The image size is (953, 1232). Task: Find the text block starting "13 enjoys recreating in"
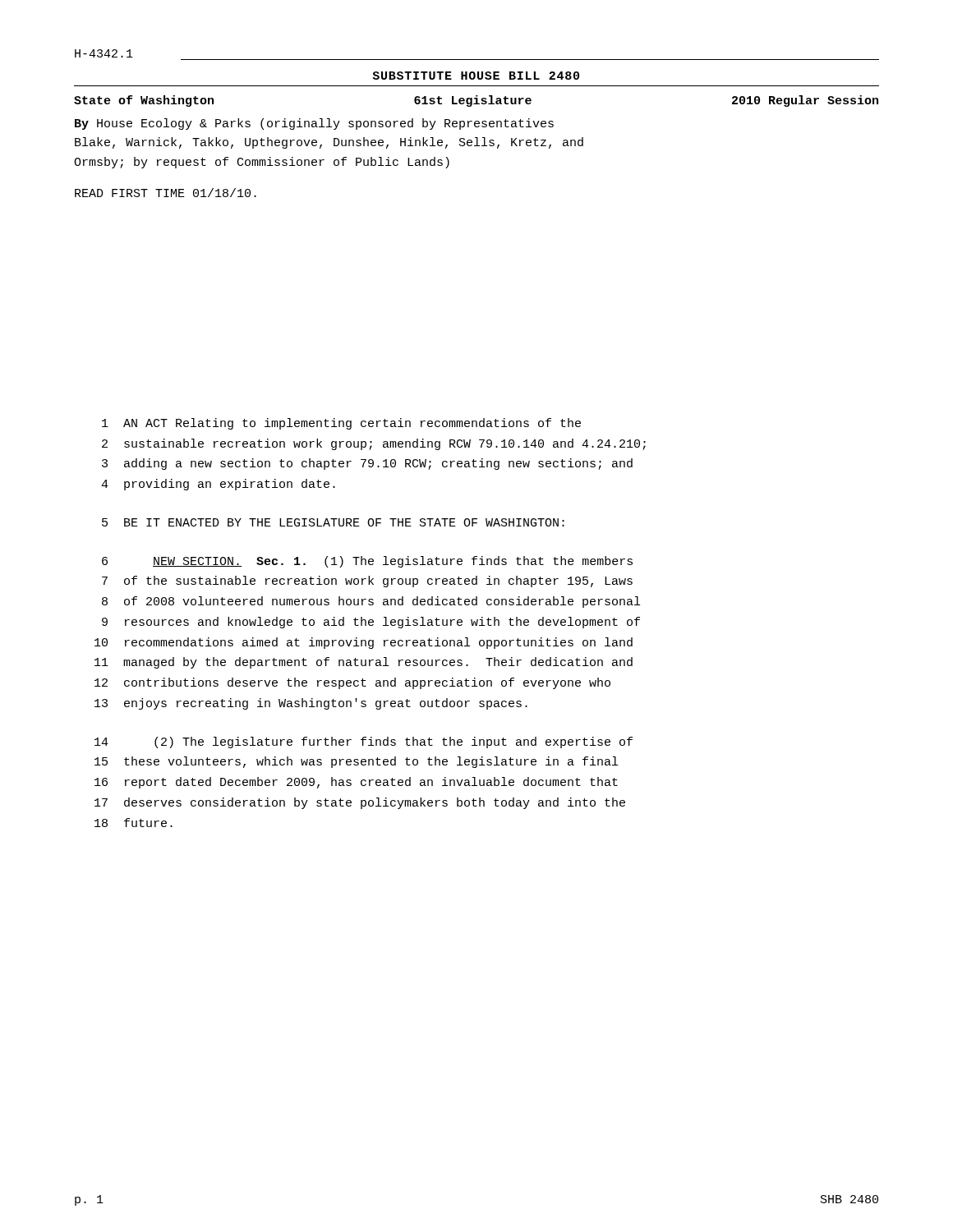pos(476,705)
